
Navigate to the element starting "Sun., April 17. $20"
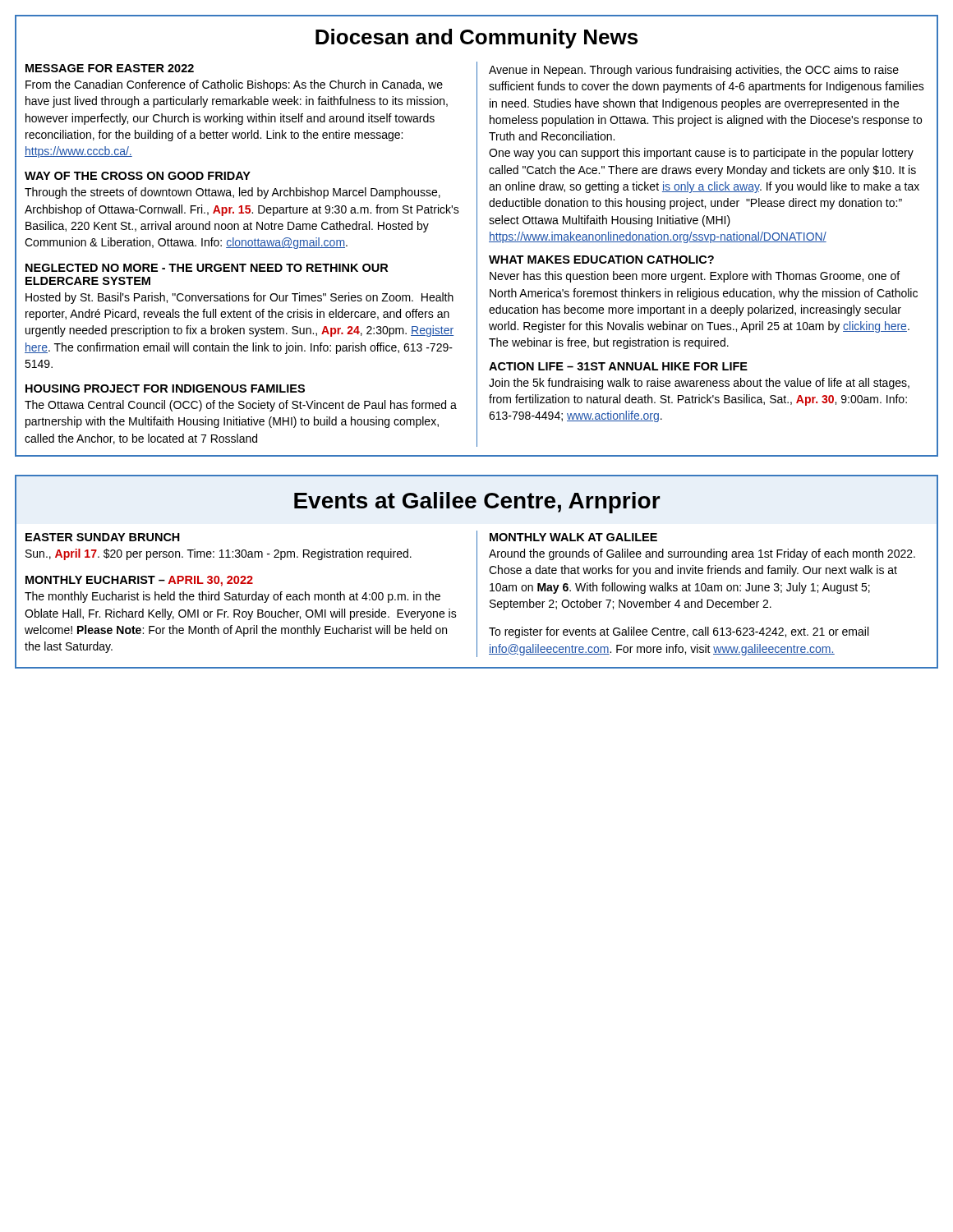coord(218,554)
